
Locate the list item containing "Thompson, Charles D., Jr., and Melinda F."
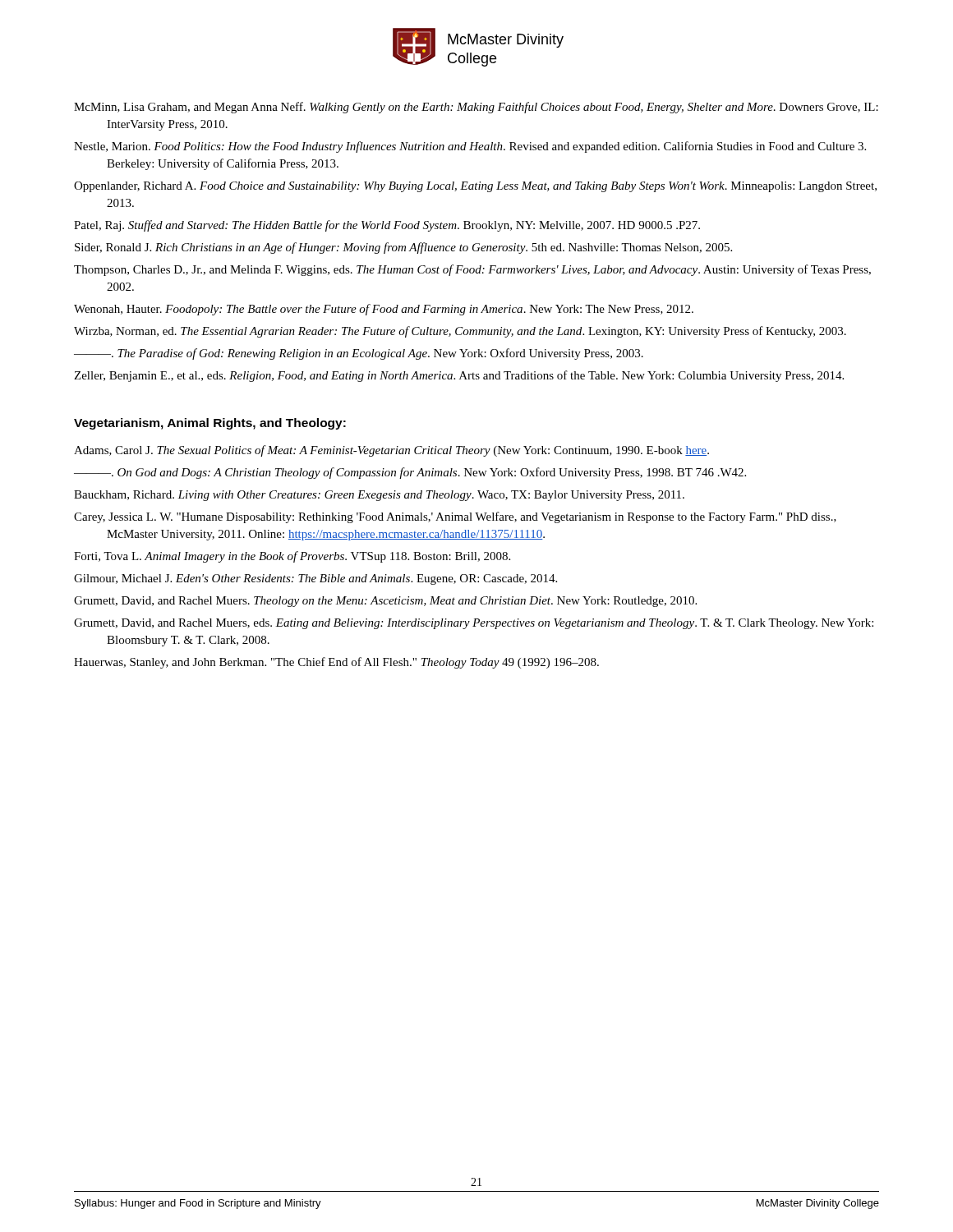[473, 278]
